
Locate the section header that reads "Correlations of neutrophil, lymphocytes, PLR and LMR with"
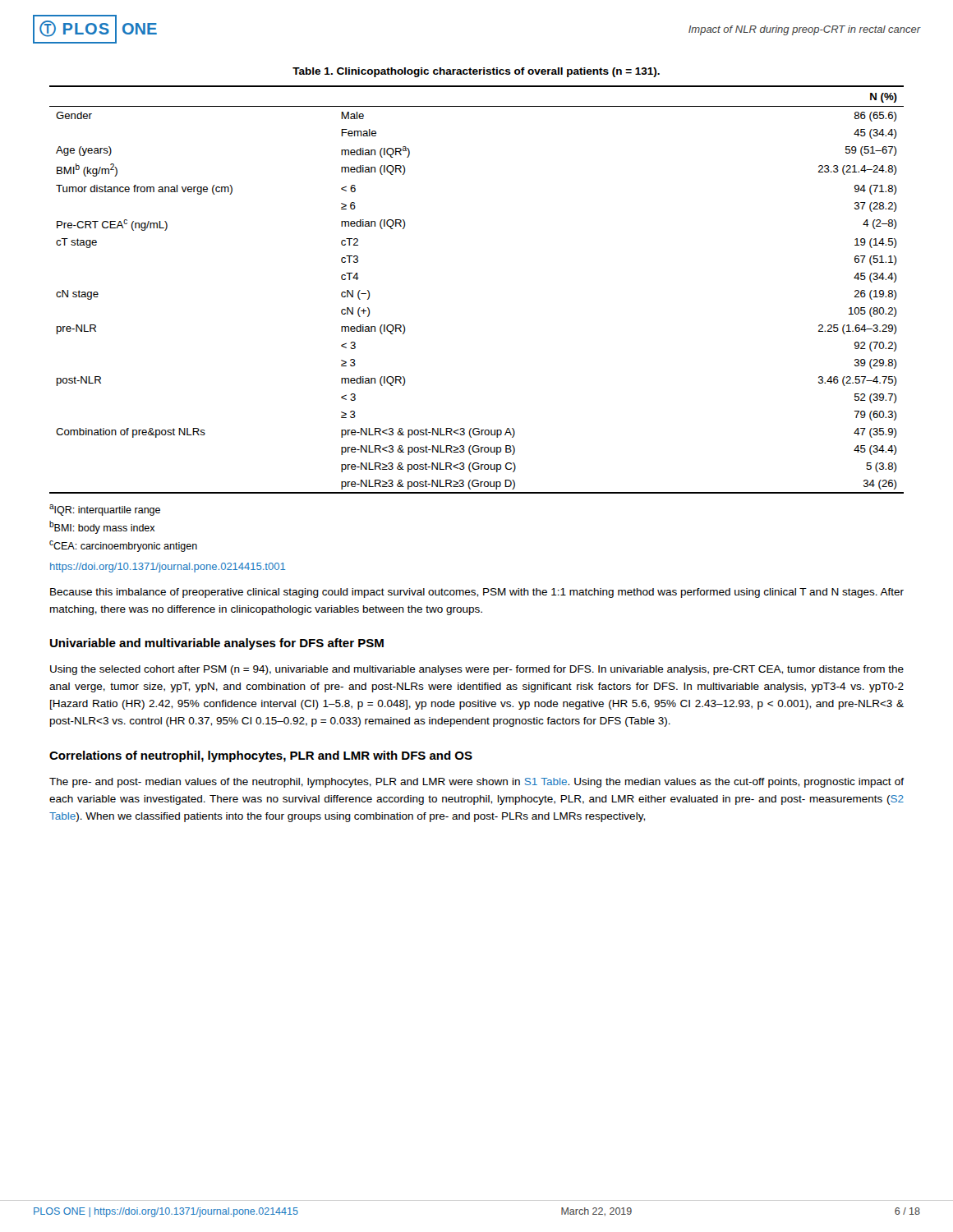261,755
